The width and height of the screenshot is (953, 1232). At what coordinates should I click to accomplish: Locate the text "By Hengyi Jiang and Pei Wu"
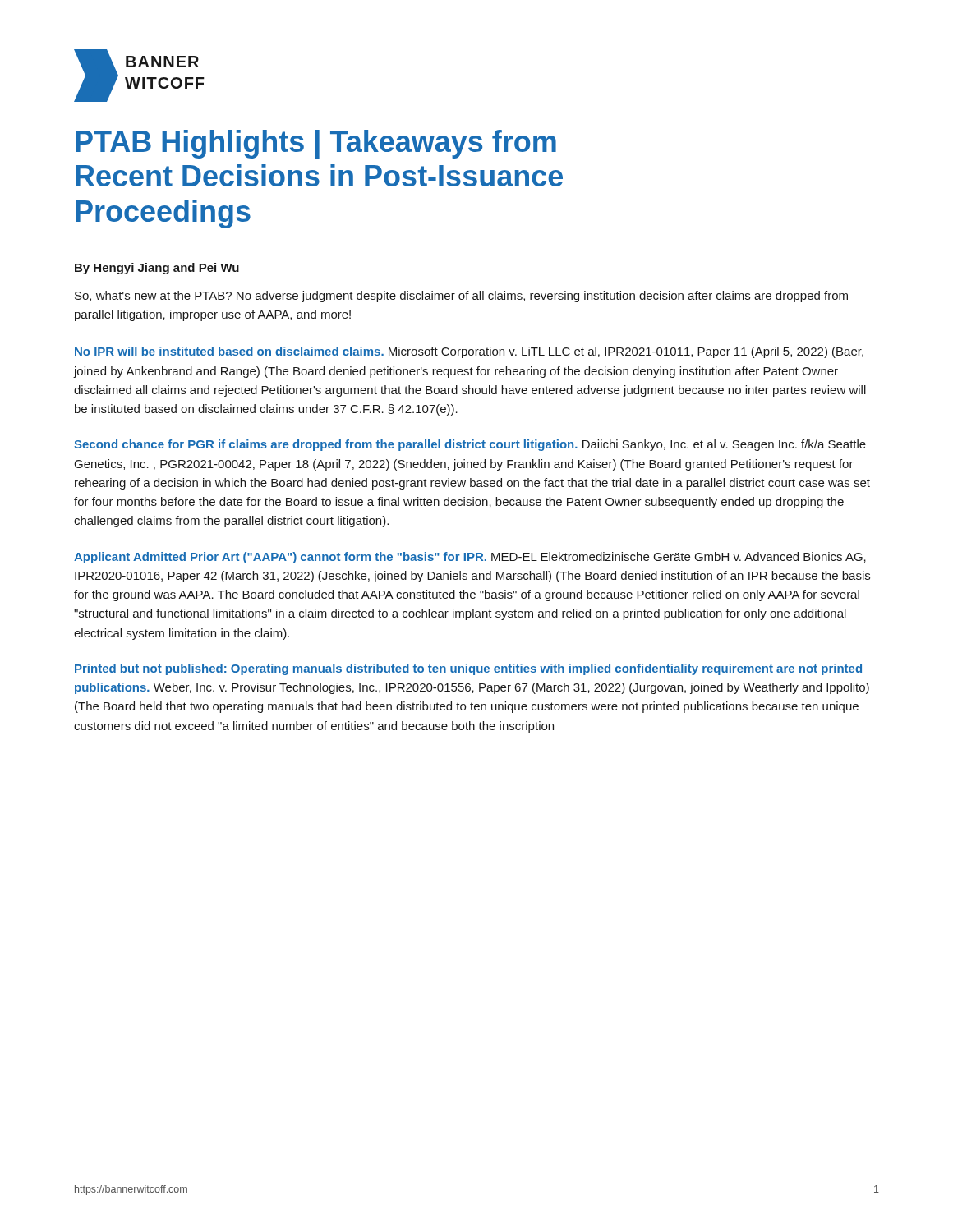[157, 268]
